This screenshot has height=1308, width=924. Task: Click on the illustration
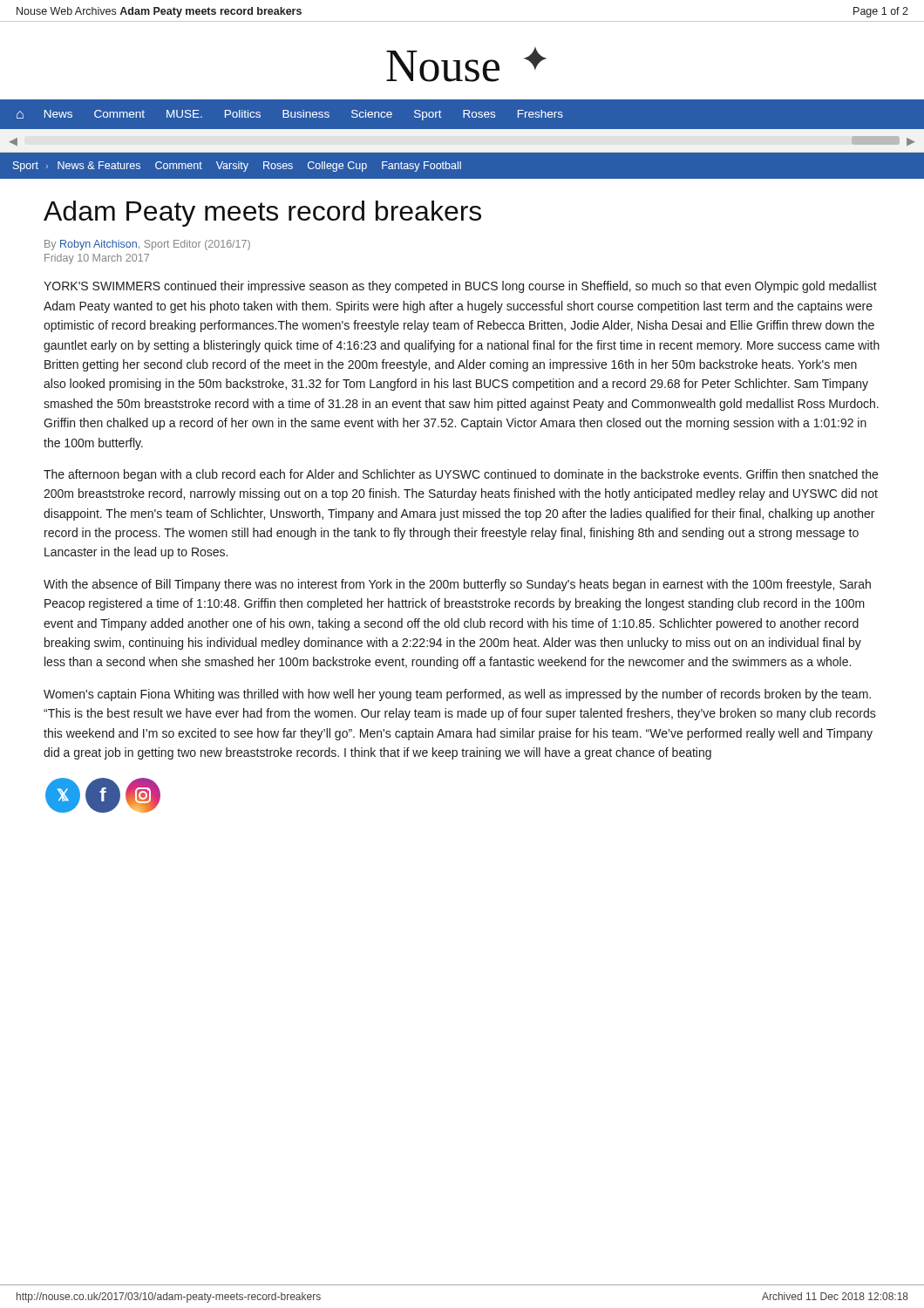tap(462, 799)
